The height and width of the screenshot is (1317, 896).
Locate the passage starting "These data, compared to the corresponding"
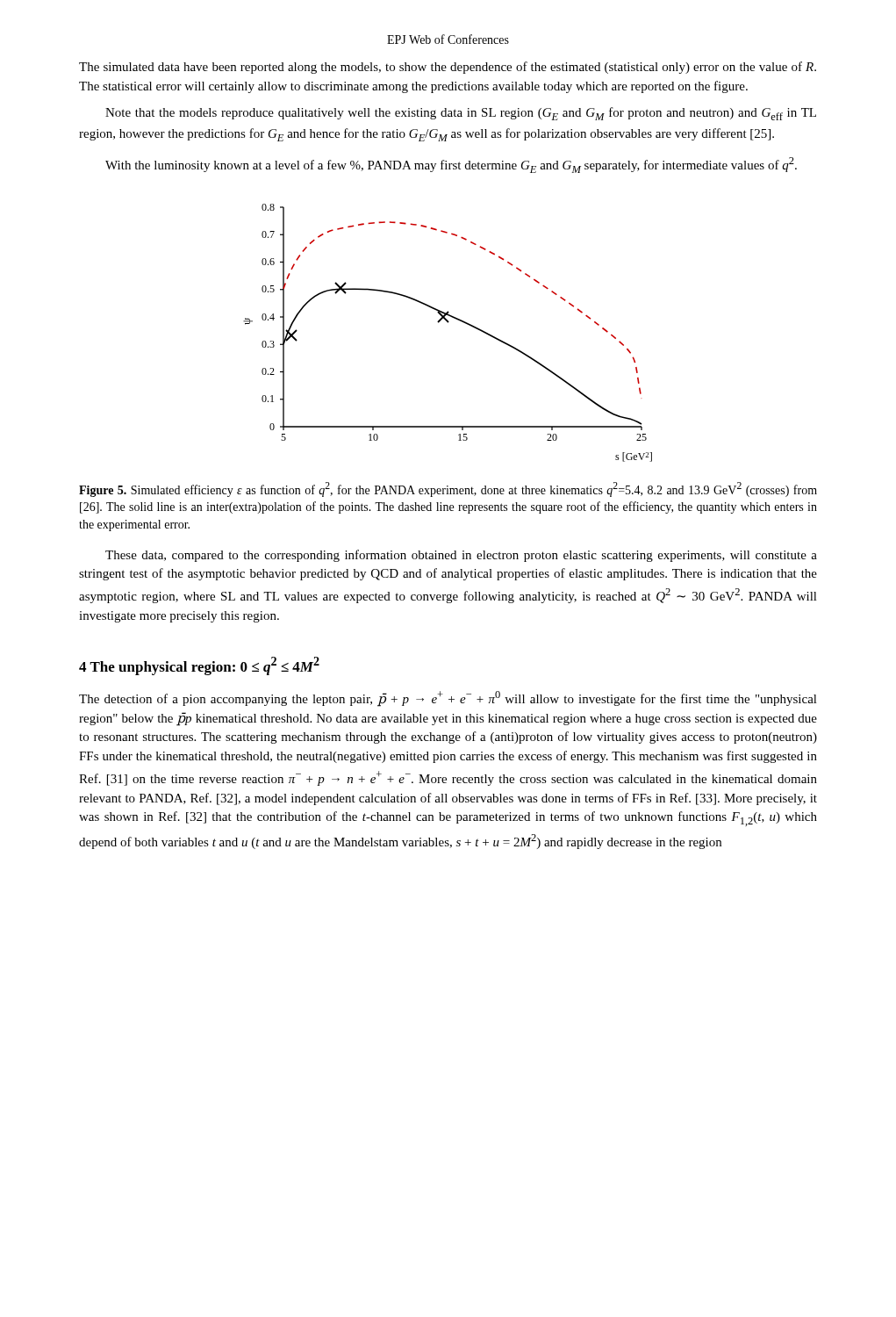coord(448,586)
